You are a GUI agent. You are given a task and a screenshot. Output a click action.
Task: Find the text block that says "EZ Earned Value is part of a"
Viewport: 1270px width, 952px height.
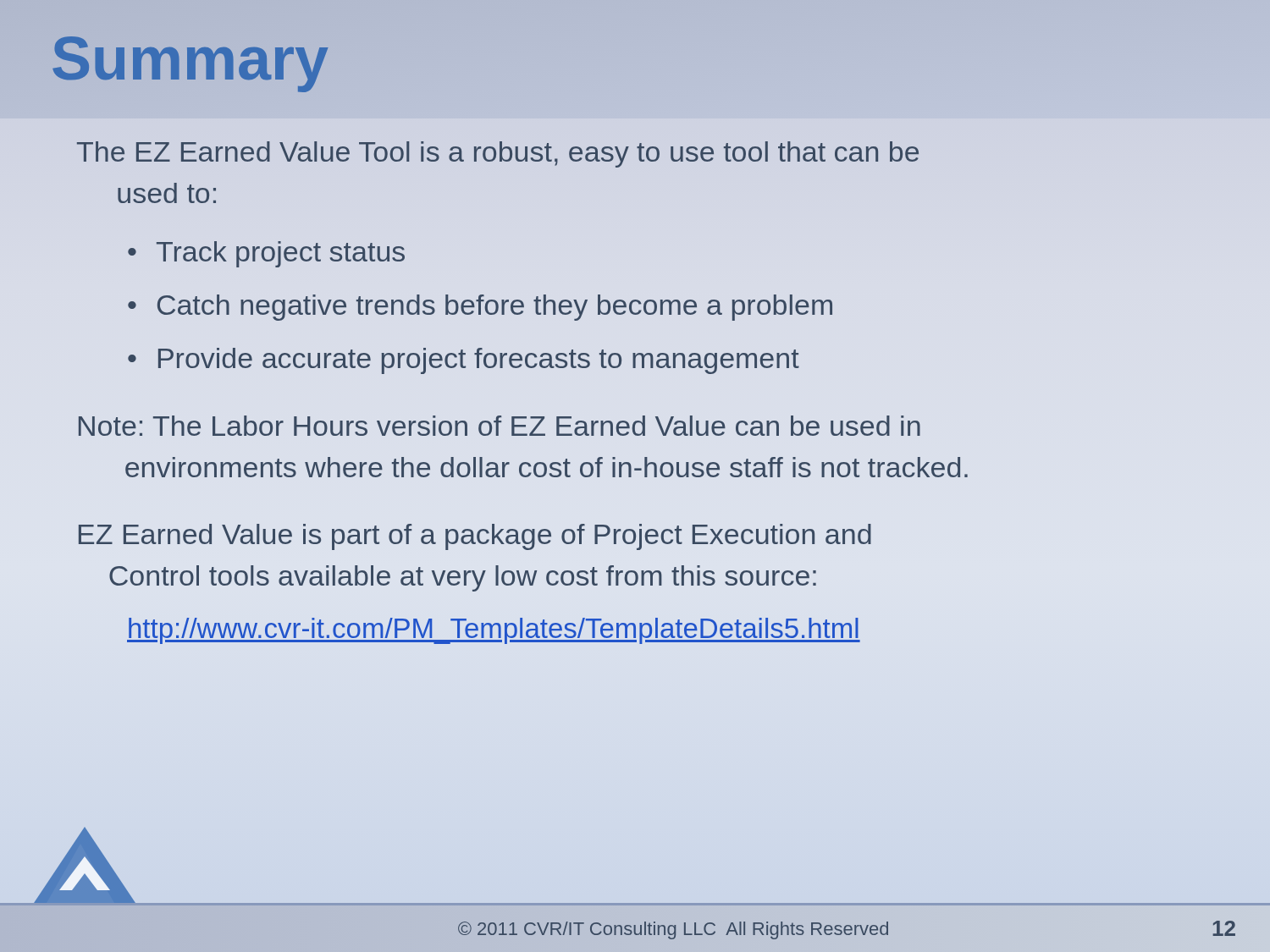coord(474,555)
